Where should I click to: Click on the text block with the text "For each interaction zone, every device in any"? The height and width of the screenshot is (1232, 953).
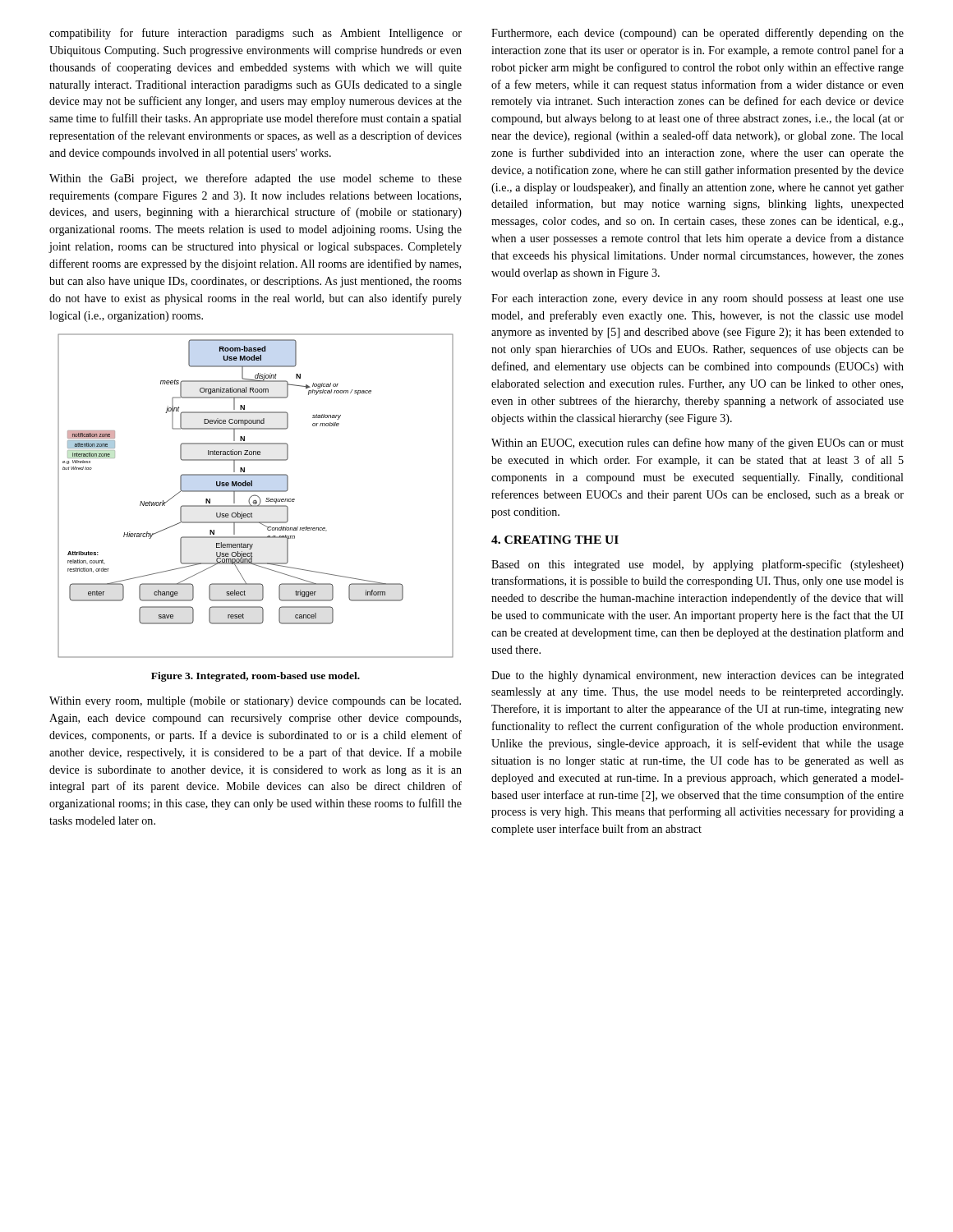pos(698,358)
